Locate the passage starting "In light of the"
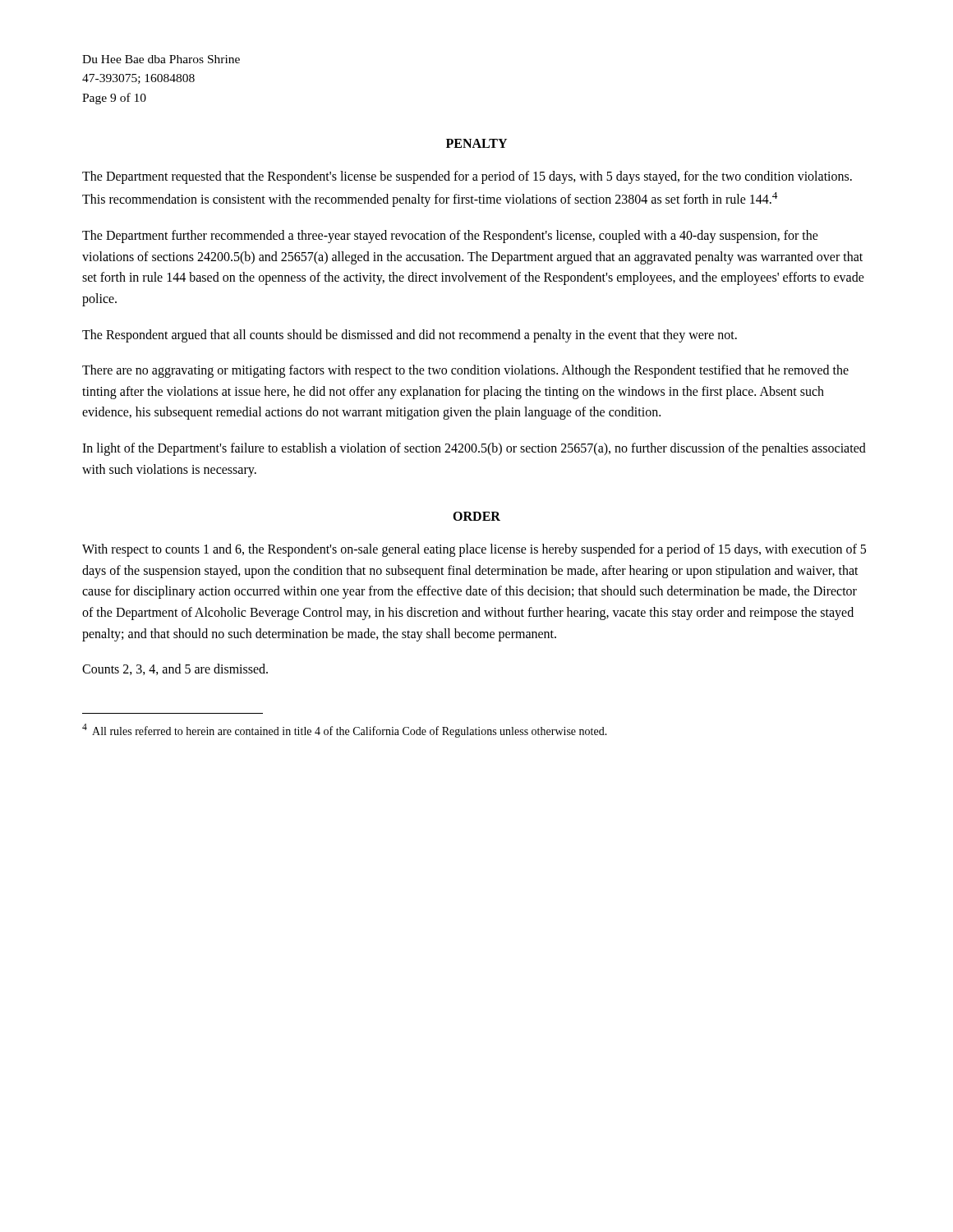 [x=474, y=459]
